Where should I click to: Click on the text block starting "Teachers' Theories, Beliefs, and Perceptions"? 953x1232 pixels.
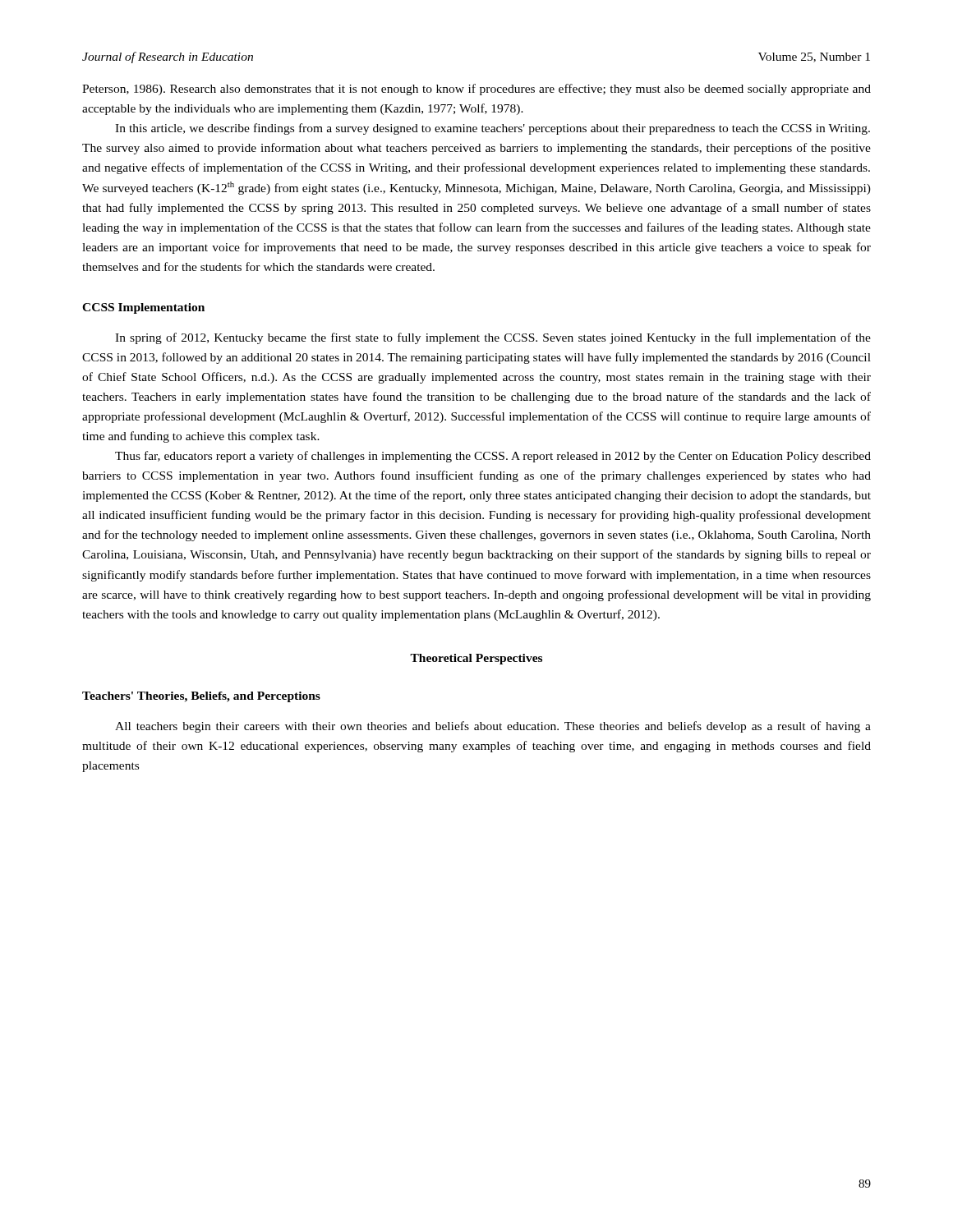coord(201,695)
